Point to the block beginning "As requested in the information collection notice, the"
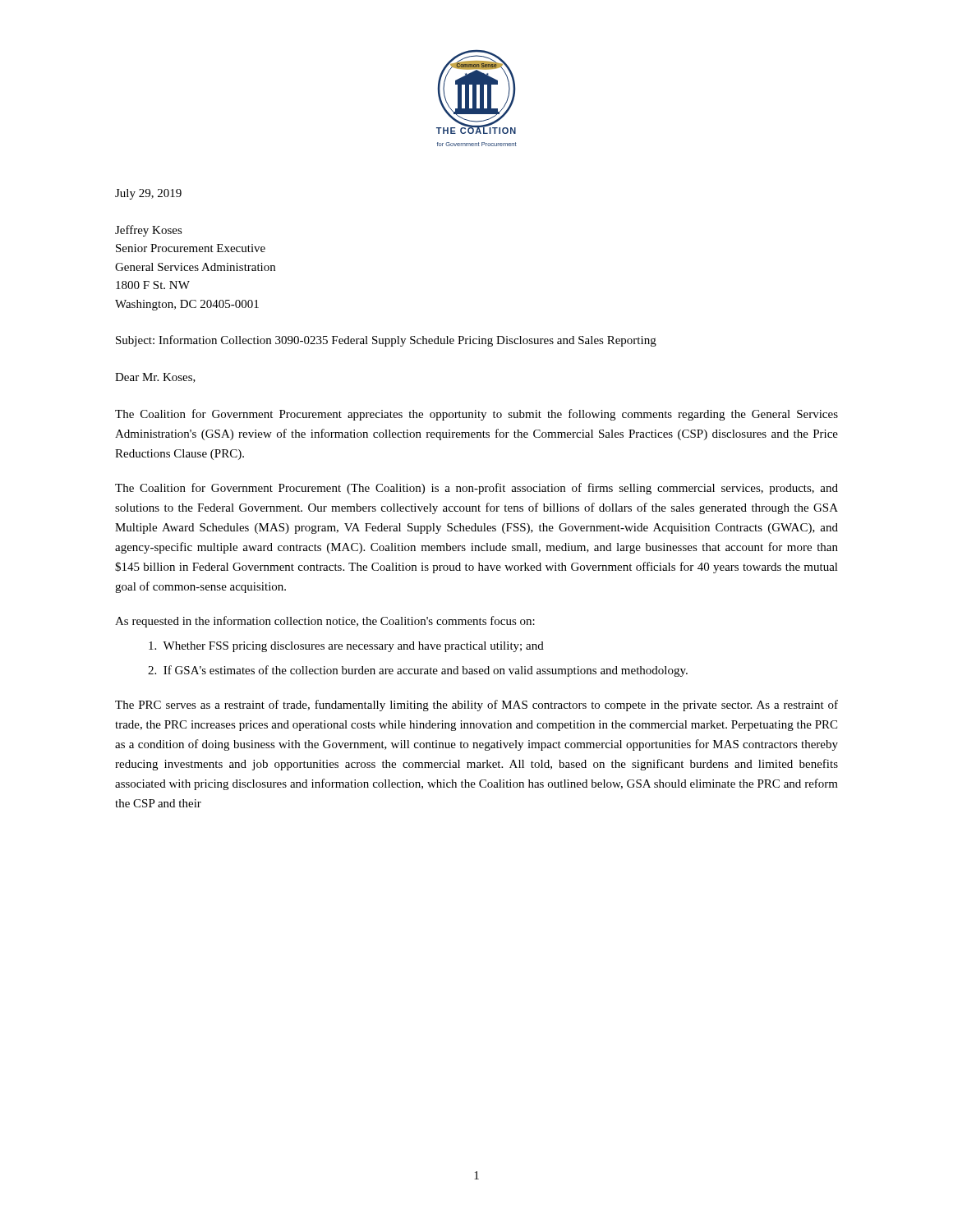 tap(325, 621)
